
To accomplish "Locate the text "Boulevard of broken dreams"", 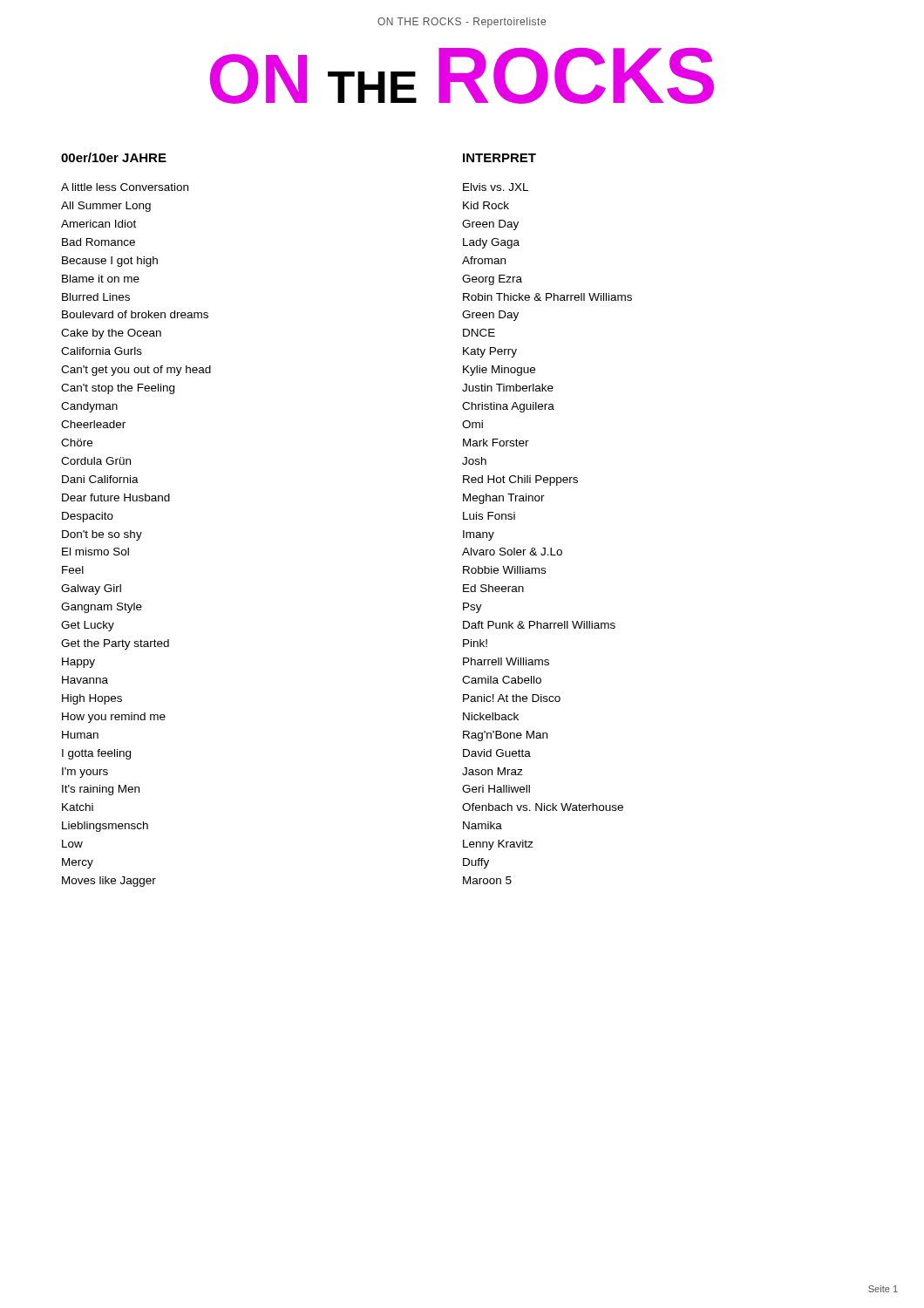I will [x=135, y=315].
